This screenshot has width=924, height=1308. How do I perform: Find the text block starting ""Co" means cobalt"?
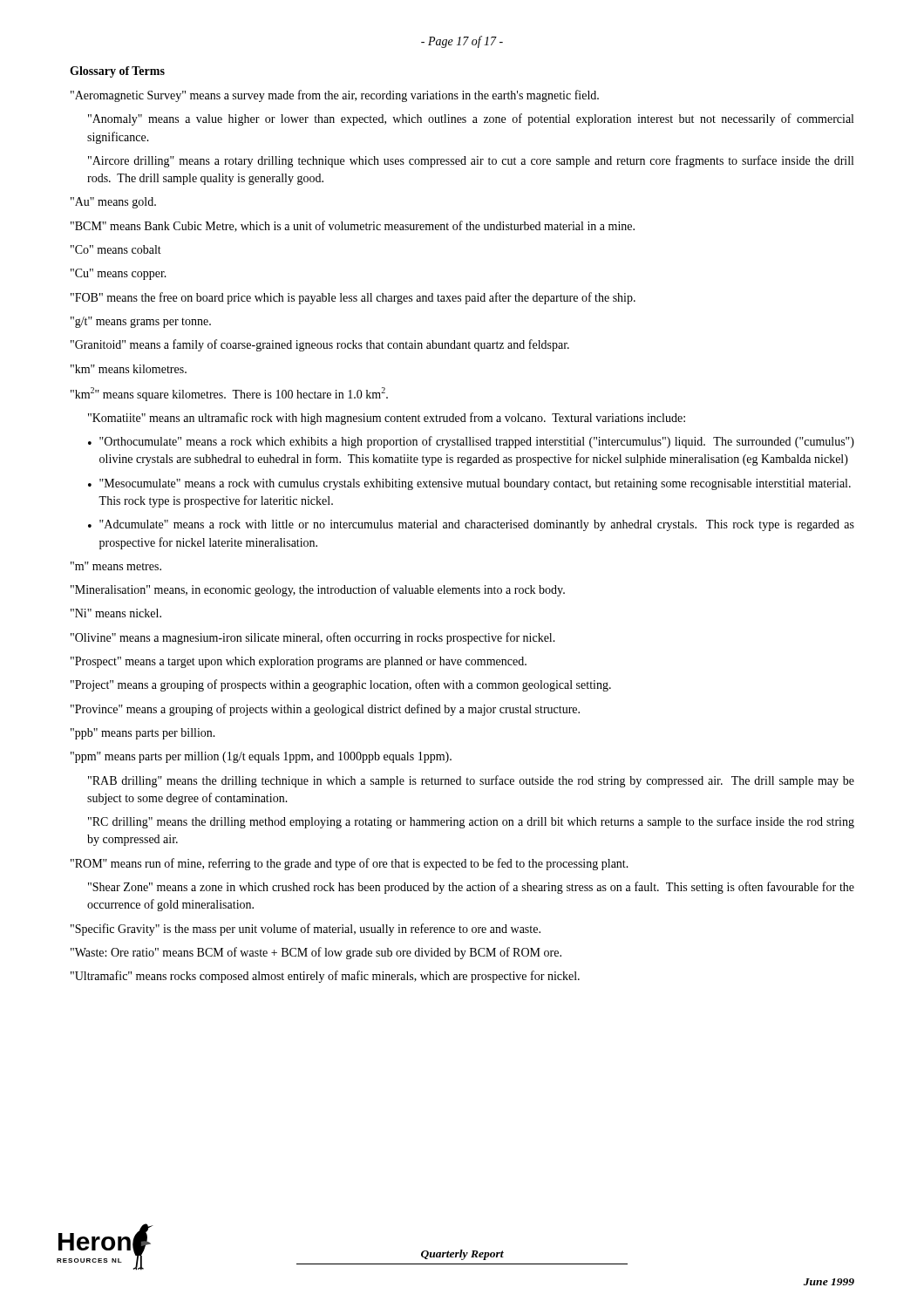tap(115, 250)
